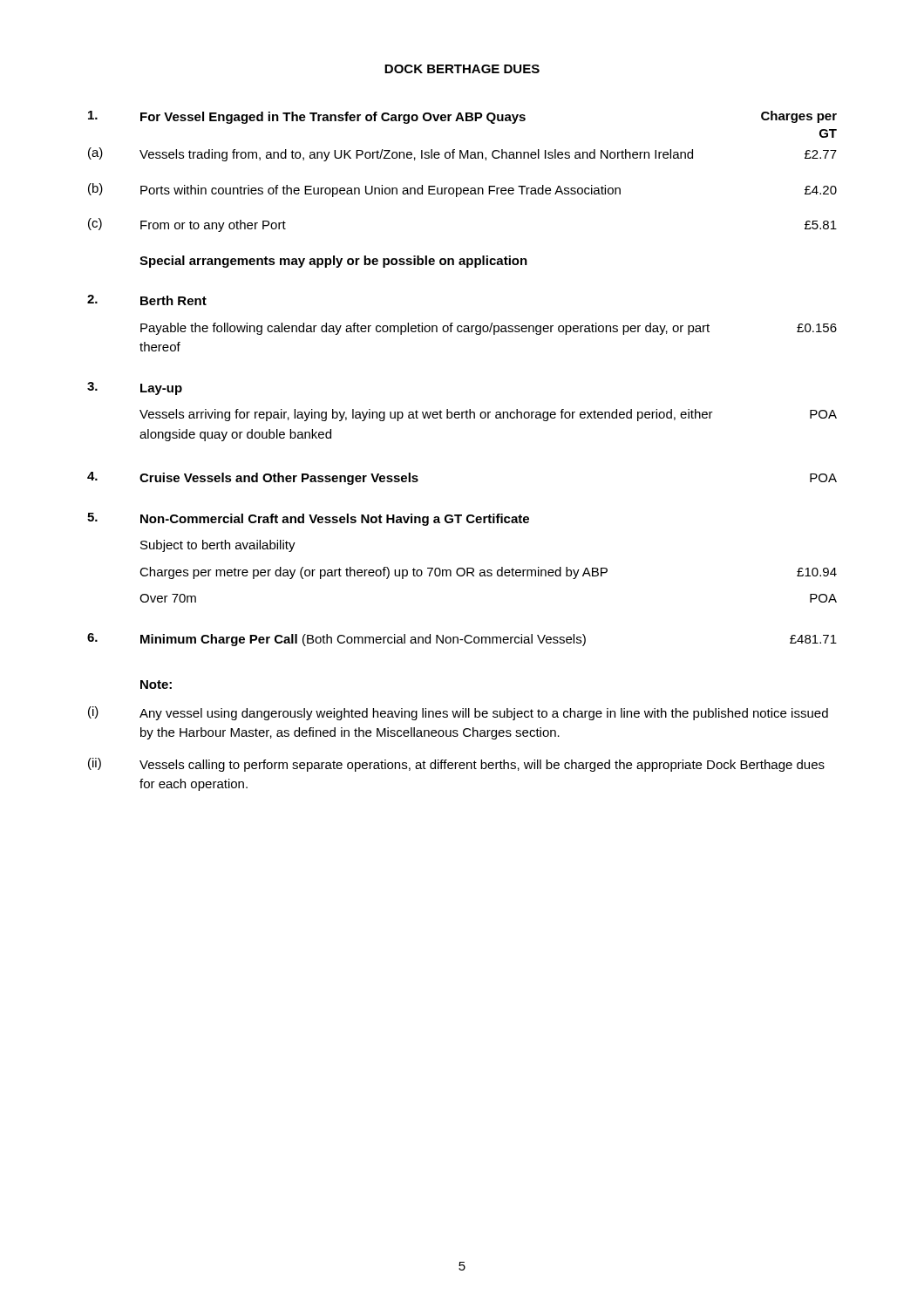Point to the block beginning "Vessels arriving for repair, laying by, laying"
Image resolution: width=924 pixels, height=1308 pixels.
[488, 424]
